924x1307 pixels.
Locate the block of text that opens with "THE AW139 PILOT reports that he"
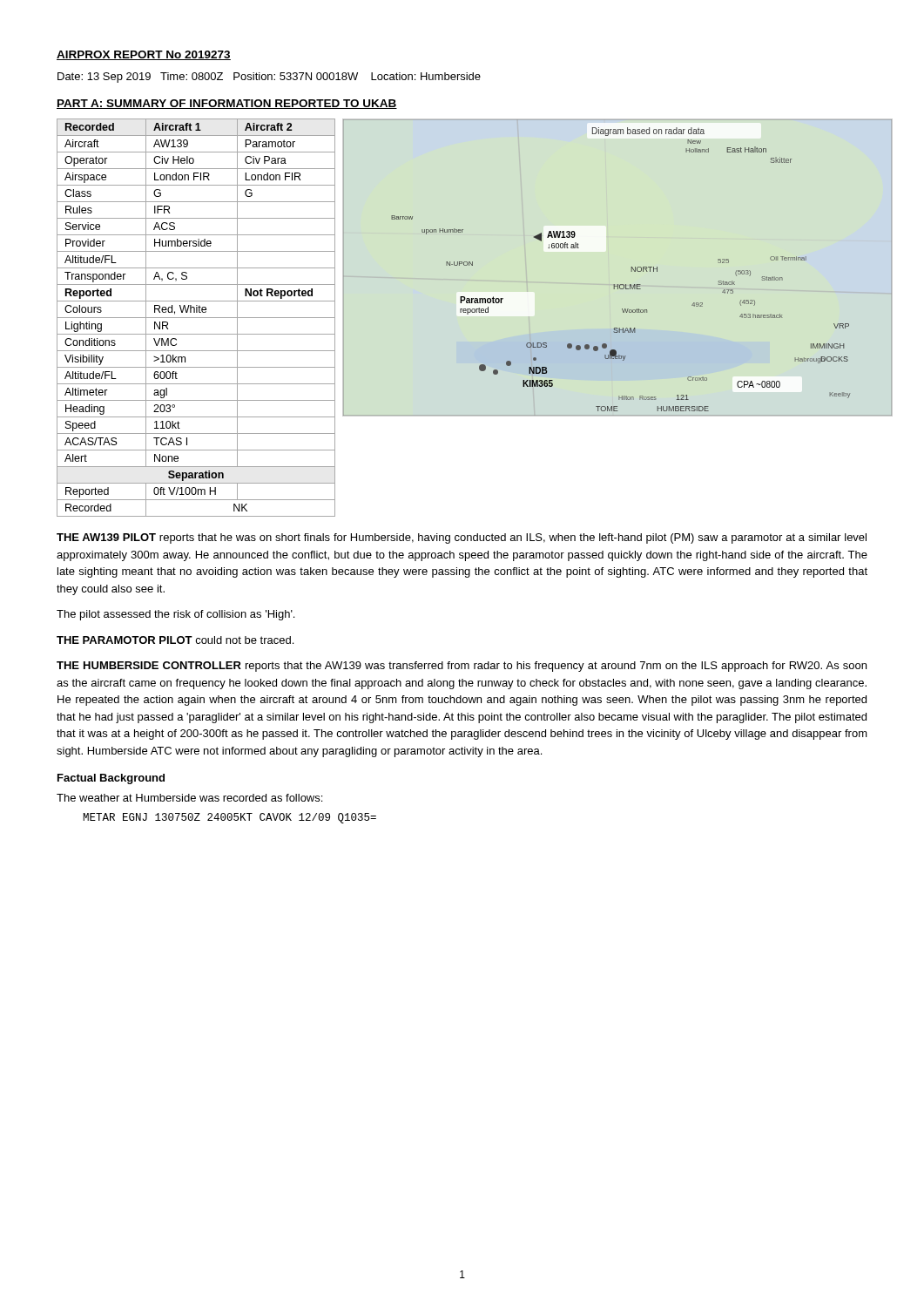pyautogui.click(x=462, y=563)
